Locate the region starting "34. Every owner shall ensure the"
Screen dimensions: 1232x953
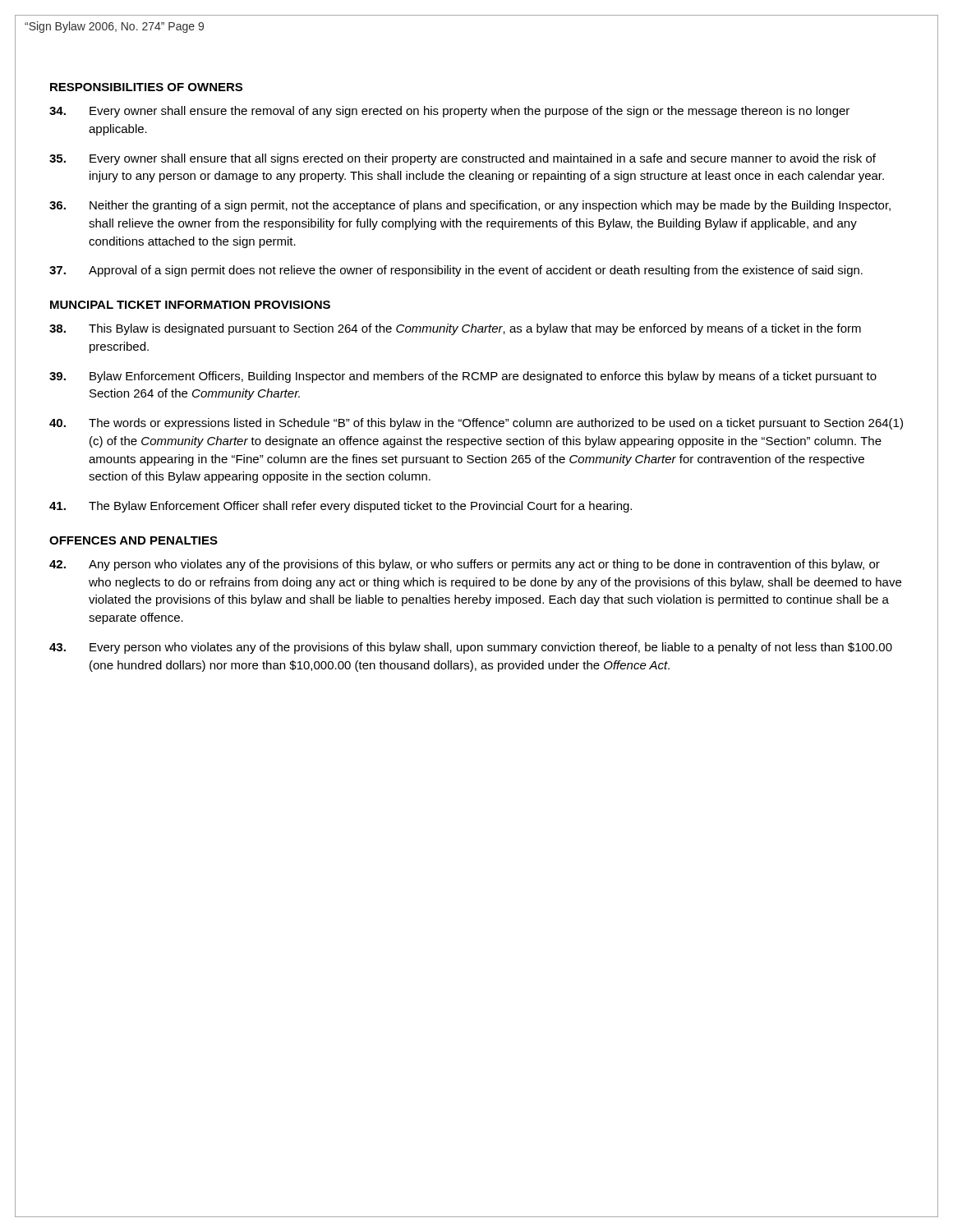click(x=476, y=120)
